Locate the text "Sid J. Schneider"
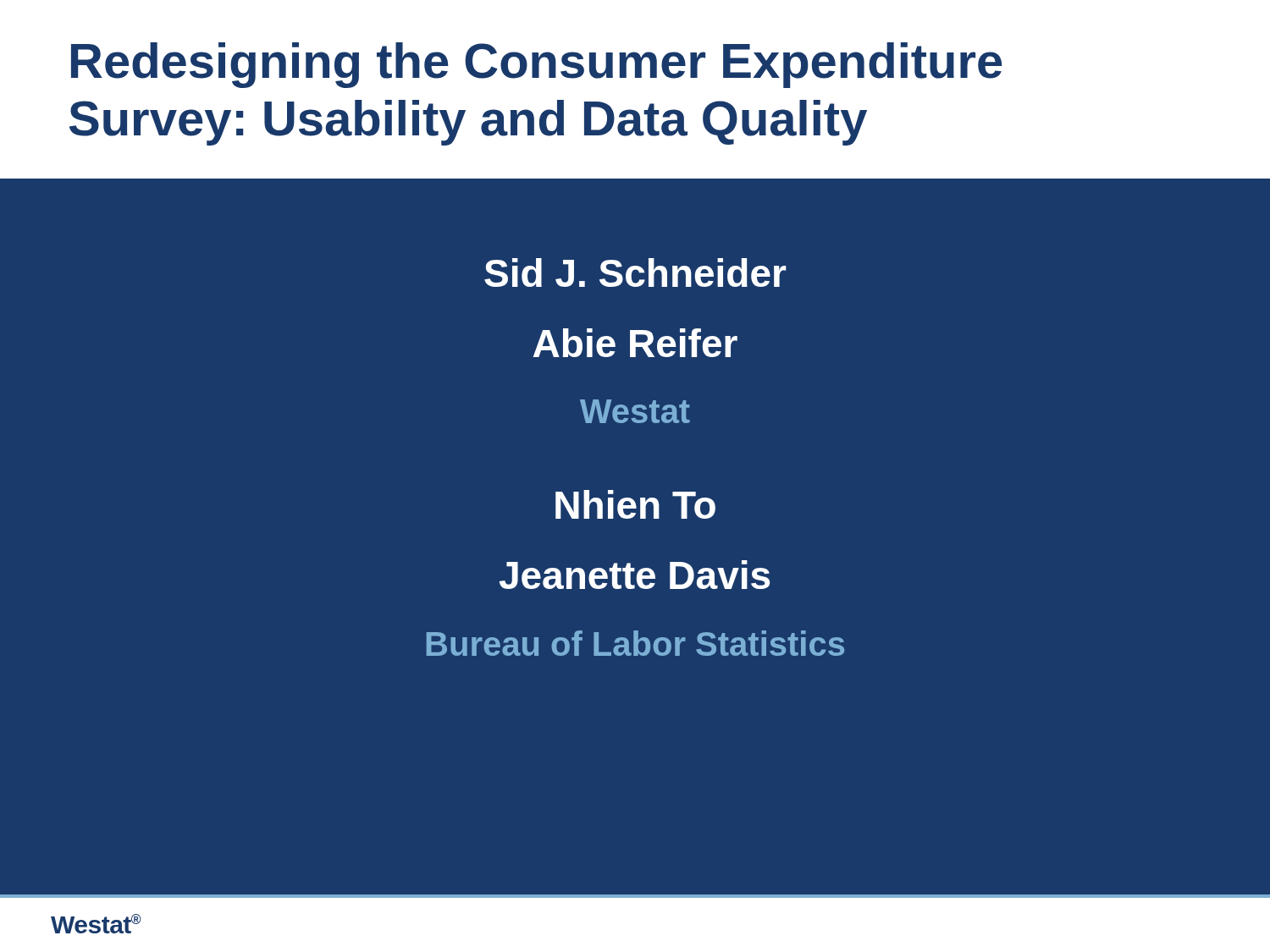Viewport: 1270px width, 952px height. (x=635, y=273)
